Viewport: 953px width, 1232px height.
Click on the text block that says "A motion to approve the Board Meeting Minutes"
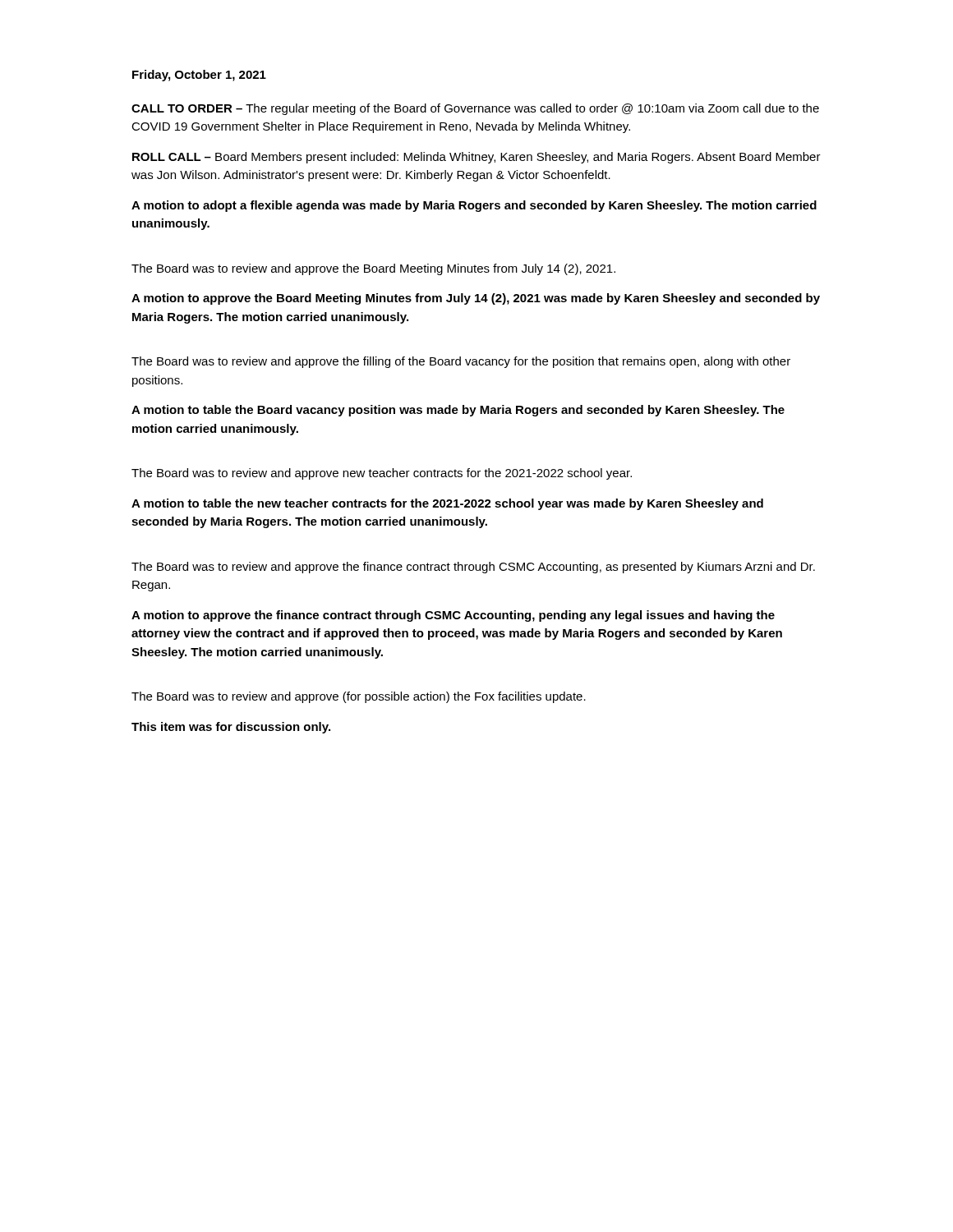click(476, 307)
